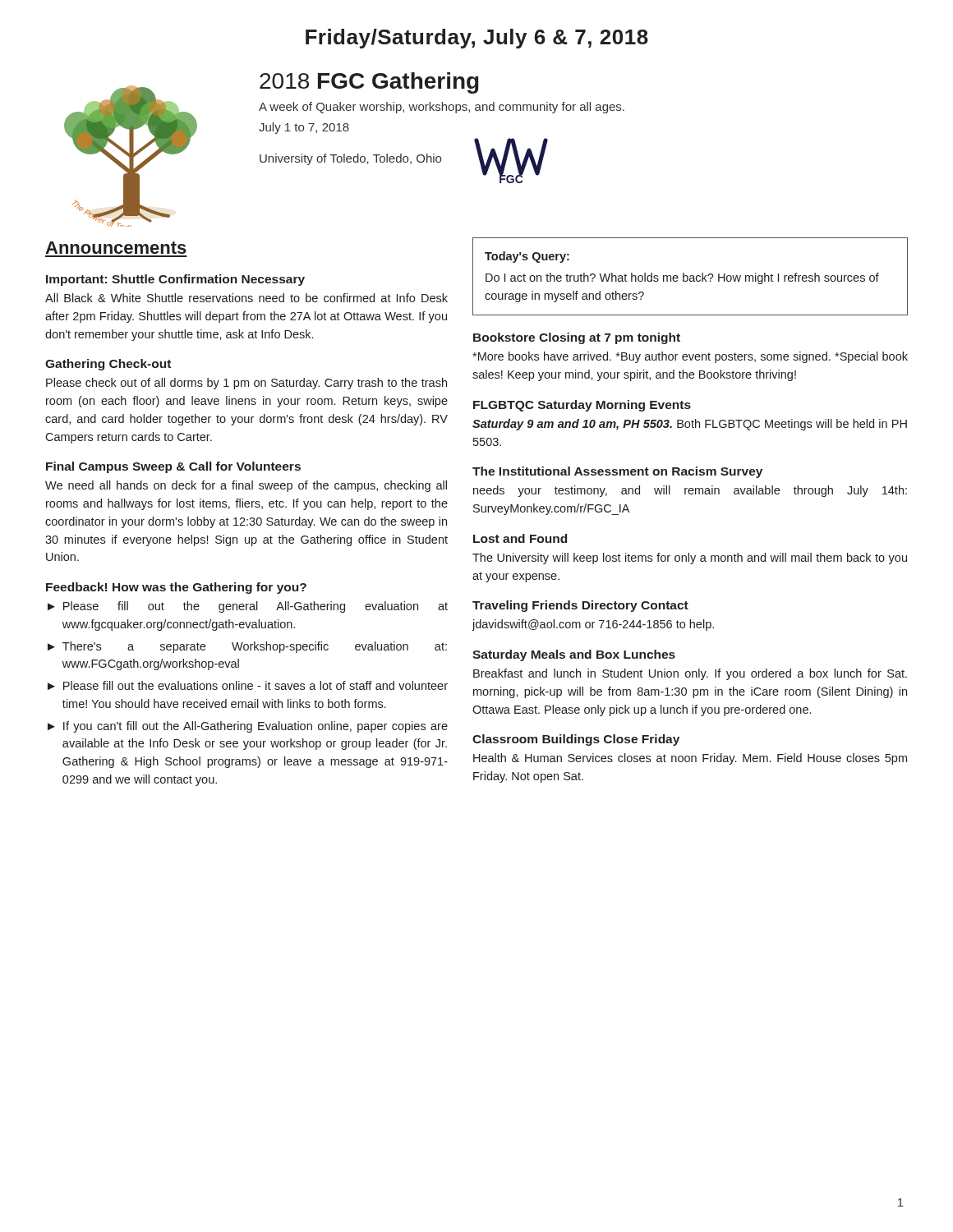953x1232 pixels.
Task: Click where it says "Classroom Buildings Close Friday"
Action: (x=576, y=739)
